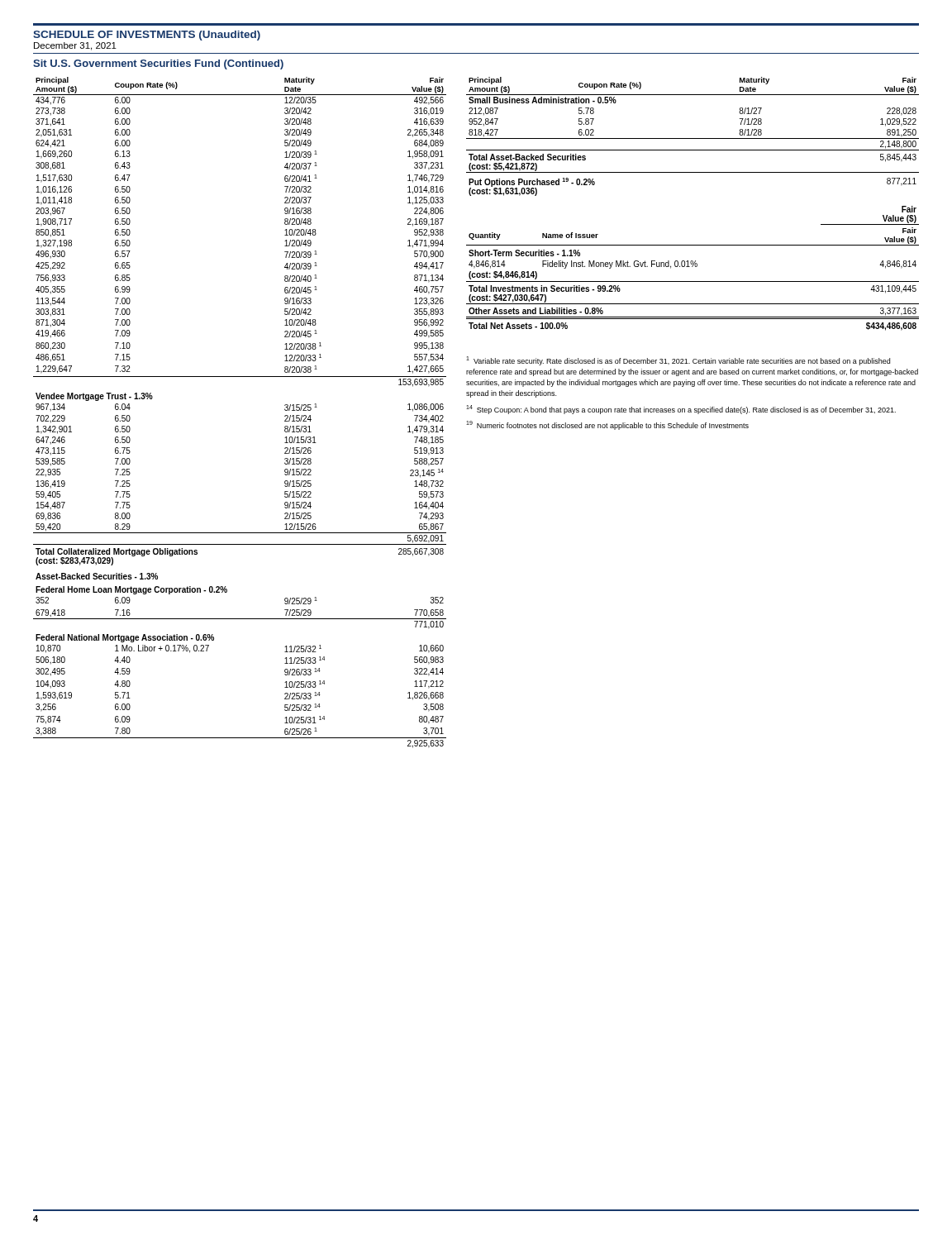Screen dimensions: 1240x952
Task: Click on the text block starting "Sit U.S. Government Securities"
Action: 158,63
